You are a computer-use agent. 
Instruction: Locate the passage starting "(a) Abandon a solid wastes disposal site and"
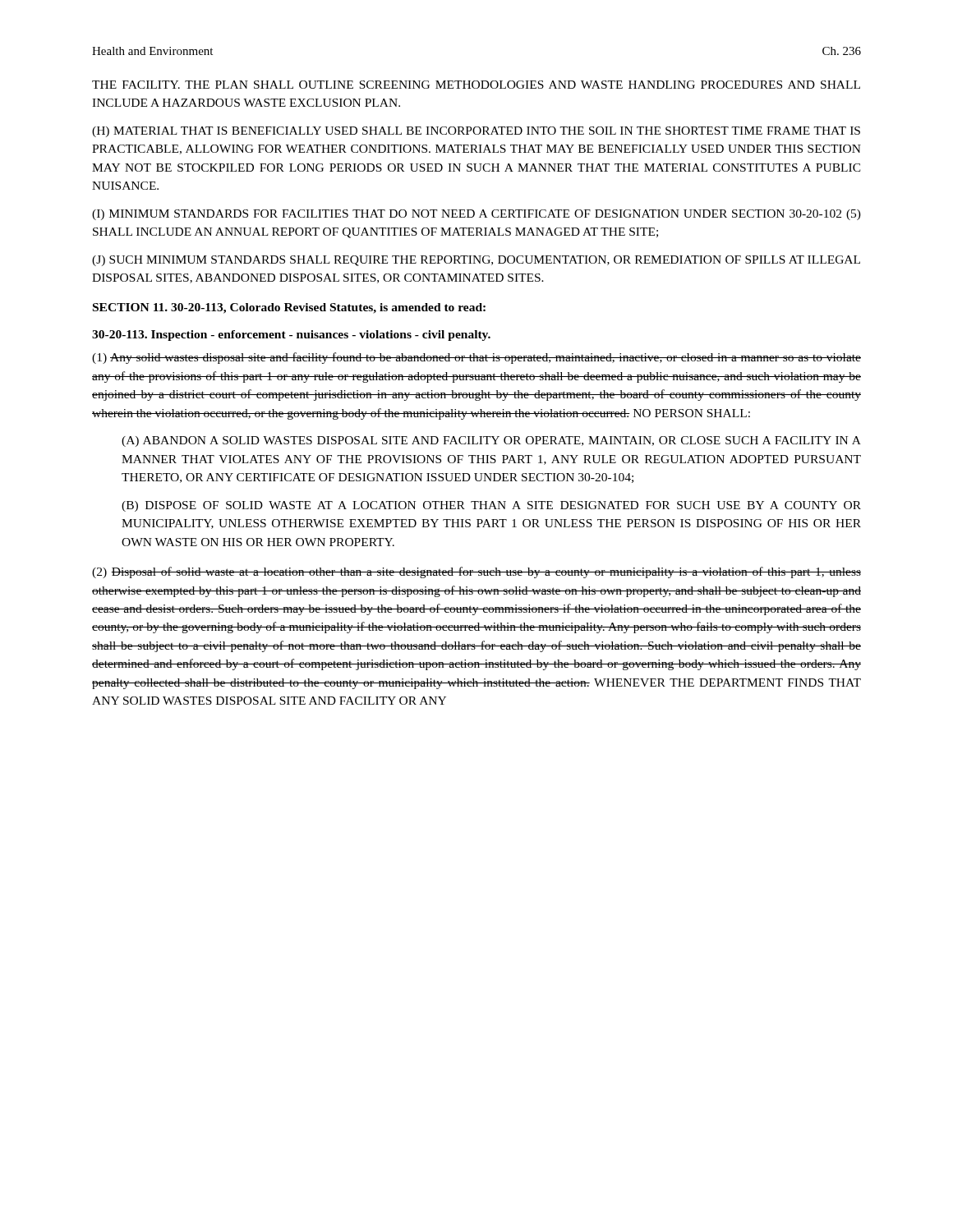[x=491, y=458]
